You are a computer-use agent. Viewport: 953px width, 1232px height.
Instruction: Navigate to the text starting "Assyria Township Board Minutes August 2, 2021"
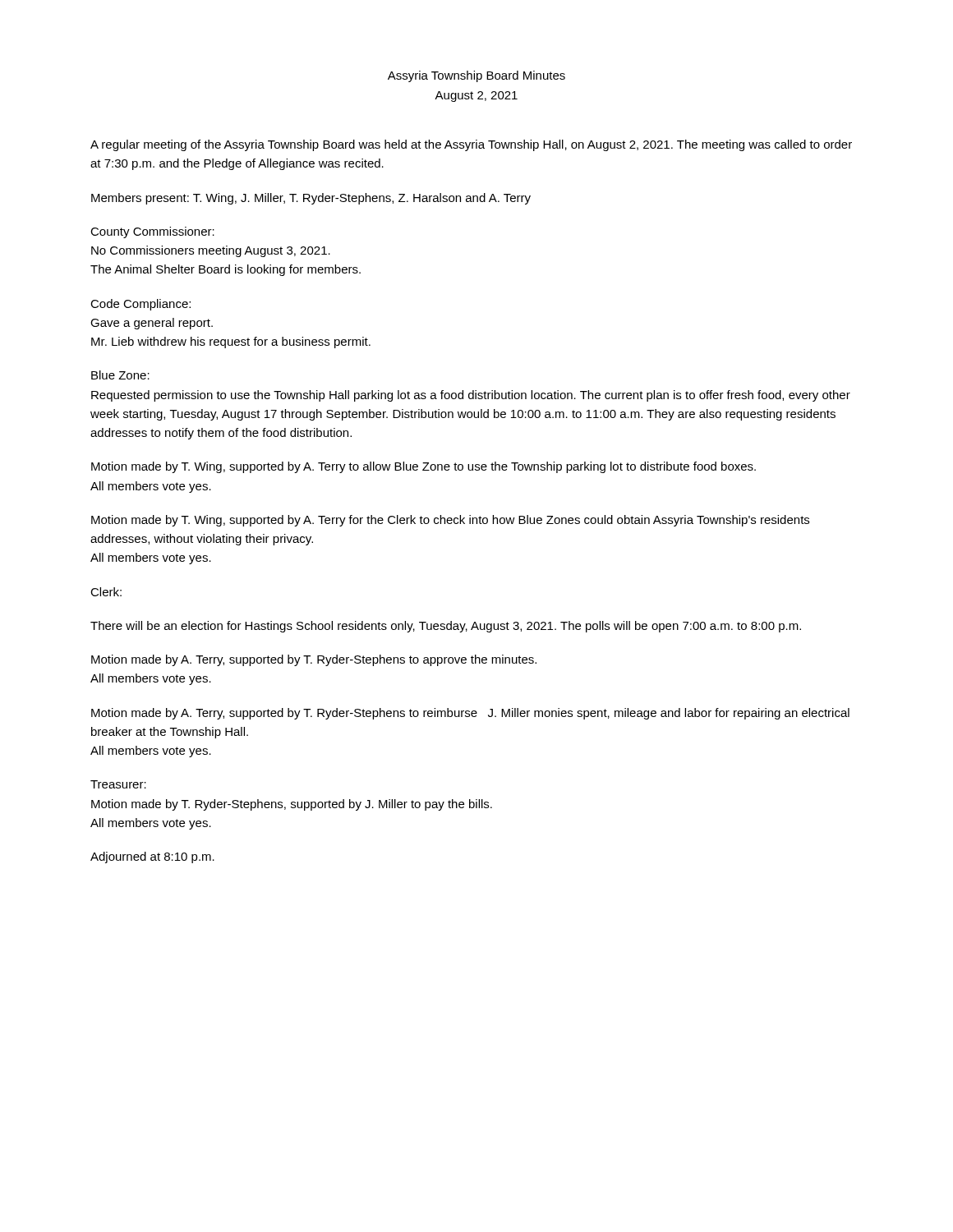pos(476,85)
